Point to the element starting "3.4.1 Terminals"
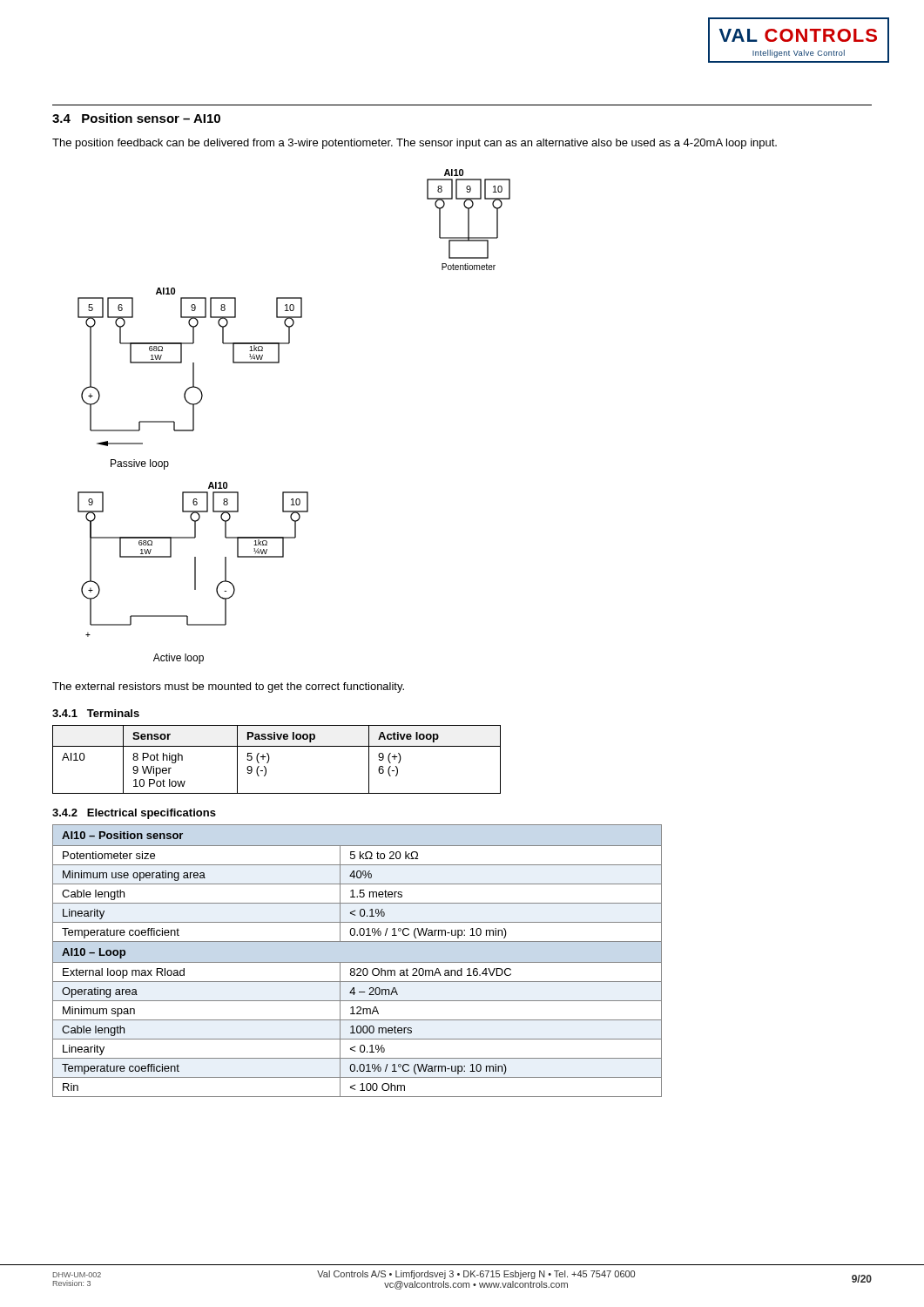Viewport: 924px width, 1307px height. point(96,713)
